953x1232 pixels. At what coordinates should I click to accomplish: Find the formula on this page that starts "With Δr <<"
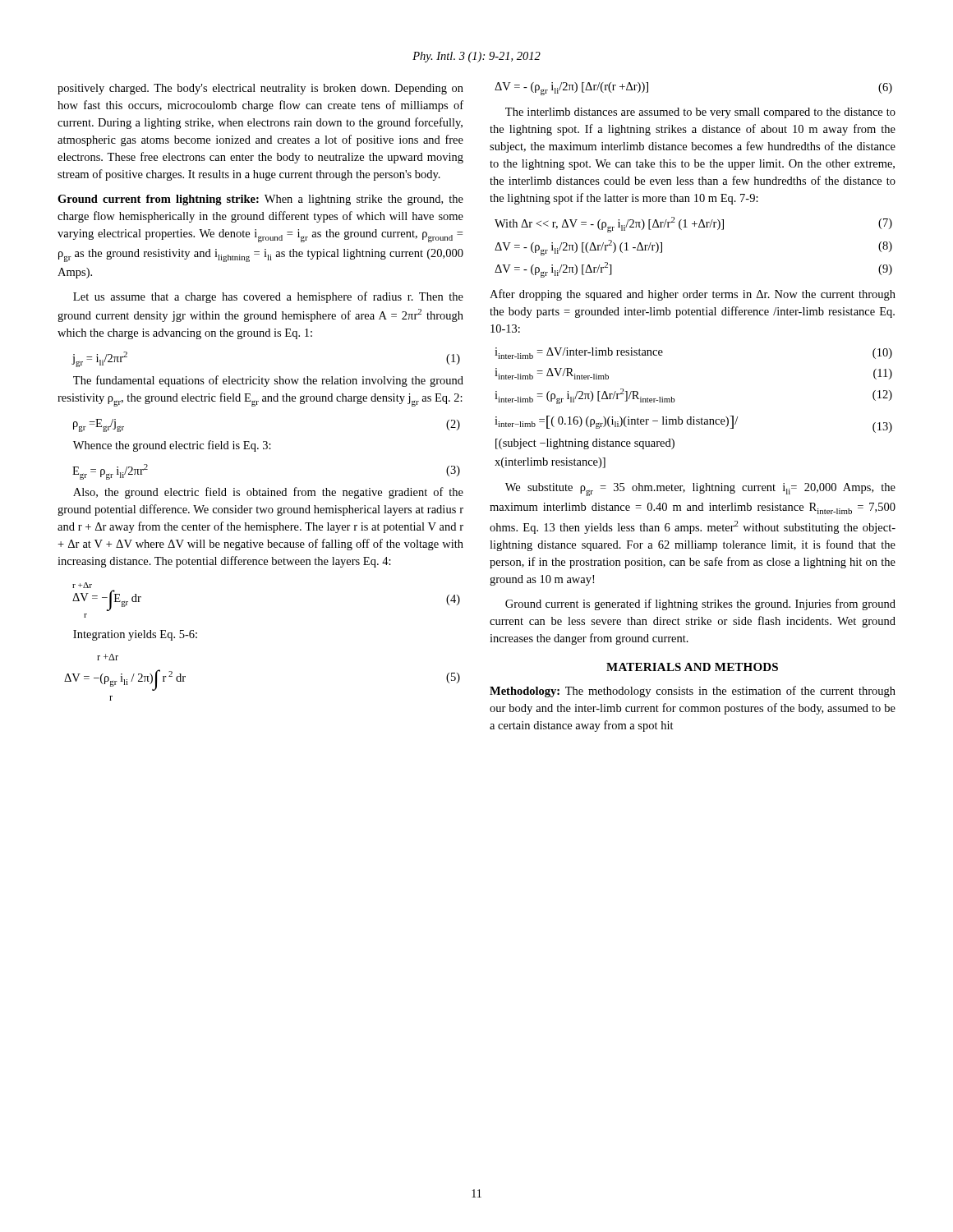tap(695, 223)
